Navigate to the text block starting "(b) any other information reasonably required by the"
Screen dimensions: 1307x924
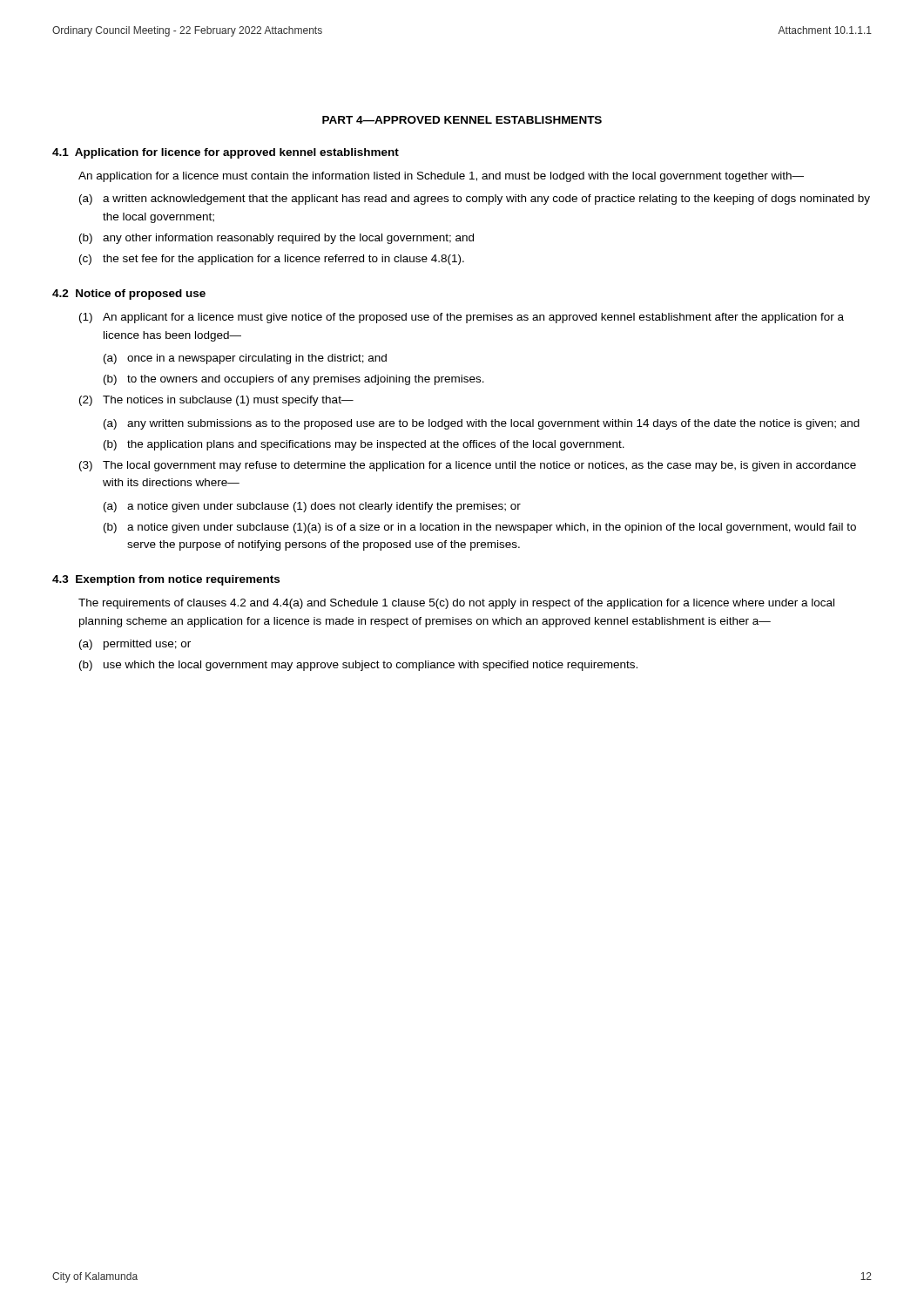pos(475,238)
